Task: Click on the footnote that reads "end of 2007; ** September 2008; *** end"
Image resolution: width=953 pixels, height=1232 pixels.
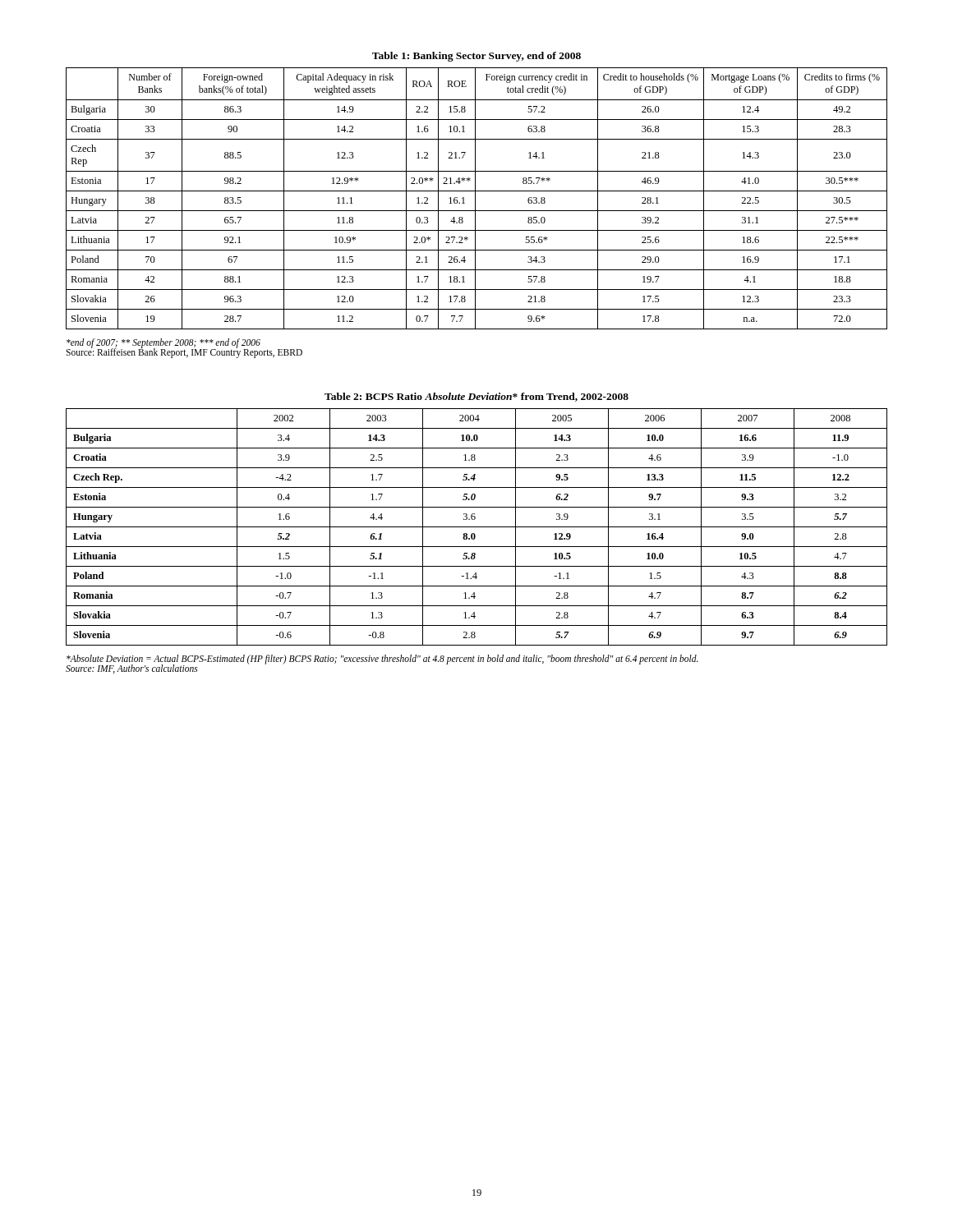Action: [184, 347]
